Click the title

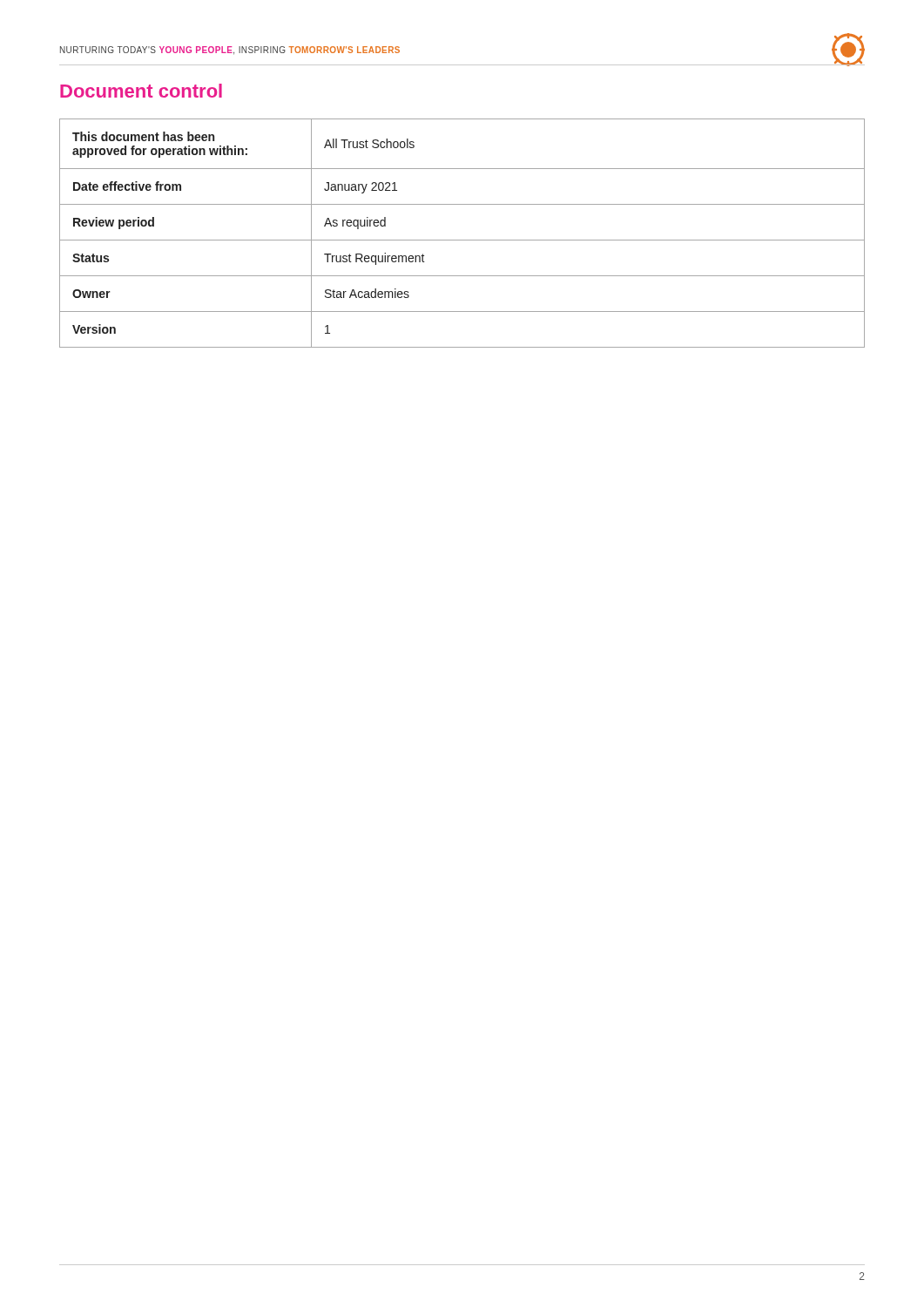tap(462, 91)
